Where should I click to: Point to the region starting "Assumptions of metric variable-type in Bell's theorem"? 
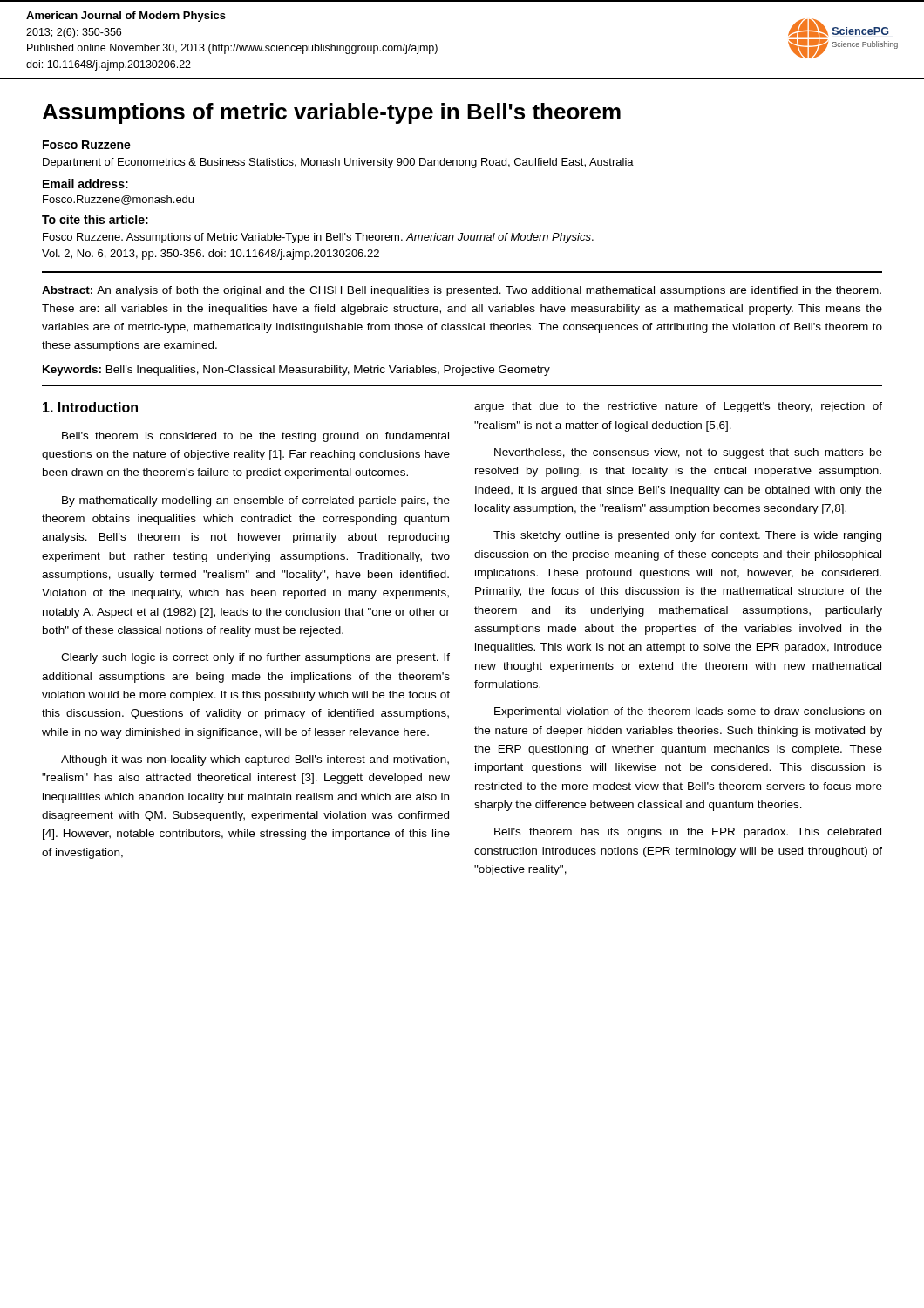pyautogui.click(x=332, y=111)
